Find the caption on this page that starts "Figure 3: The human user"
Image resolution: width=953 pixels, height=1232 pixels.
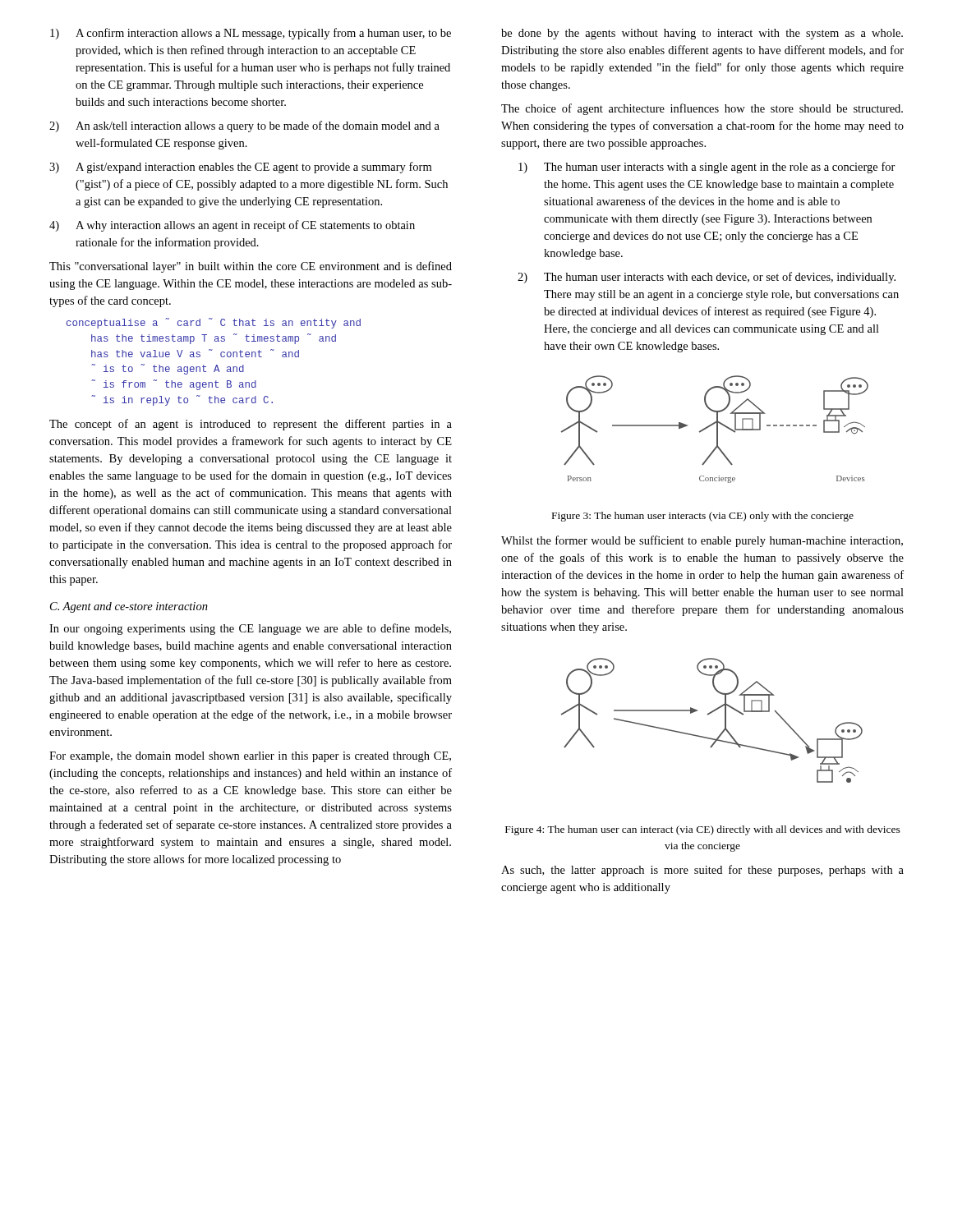click(x=702, y=516)
